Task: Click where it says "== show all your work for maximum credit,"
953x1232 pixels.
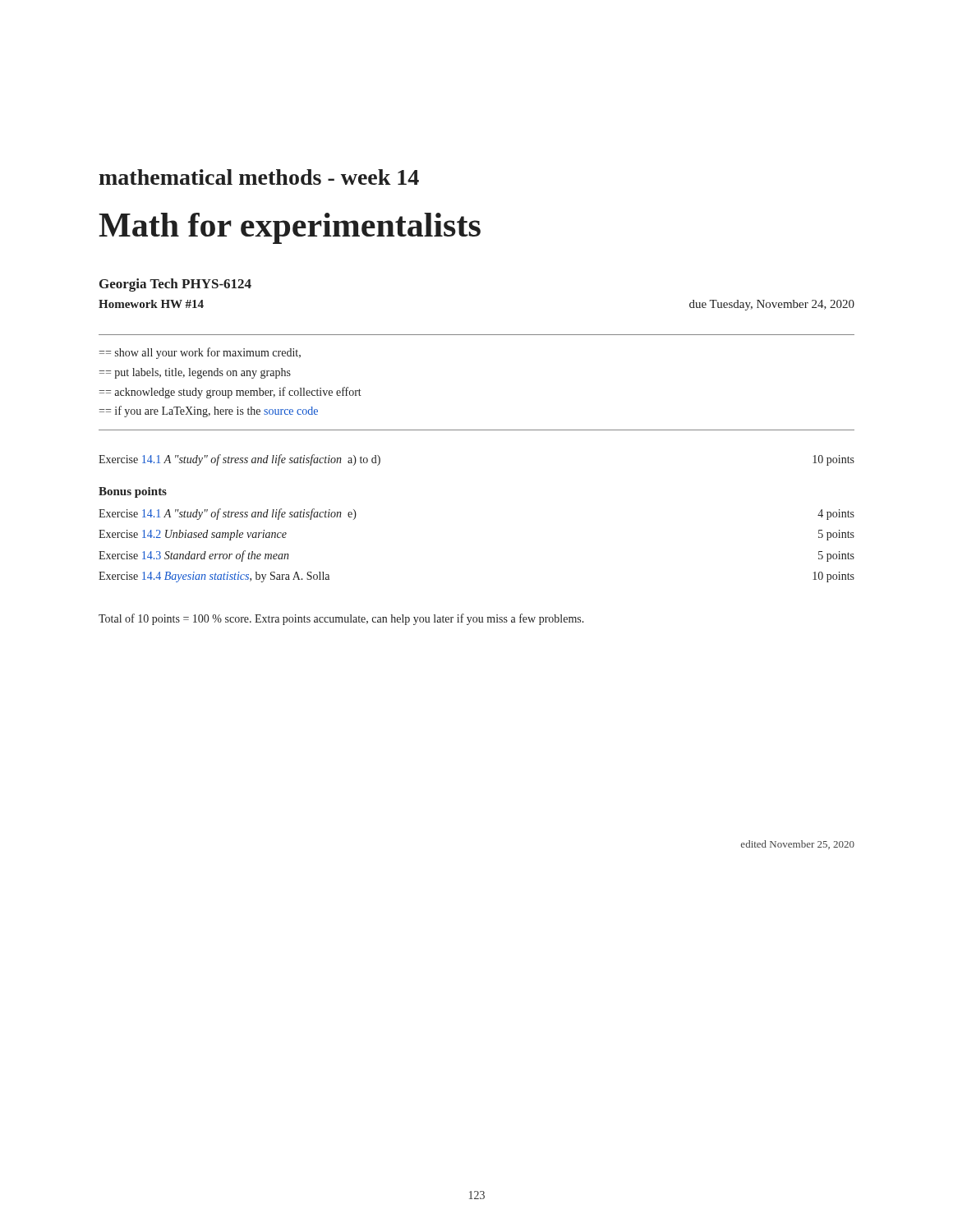Action: [200, 353]
